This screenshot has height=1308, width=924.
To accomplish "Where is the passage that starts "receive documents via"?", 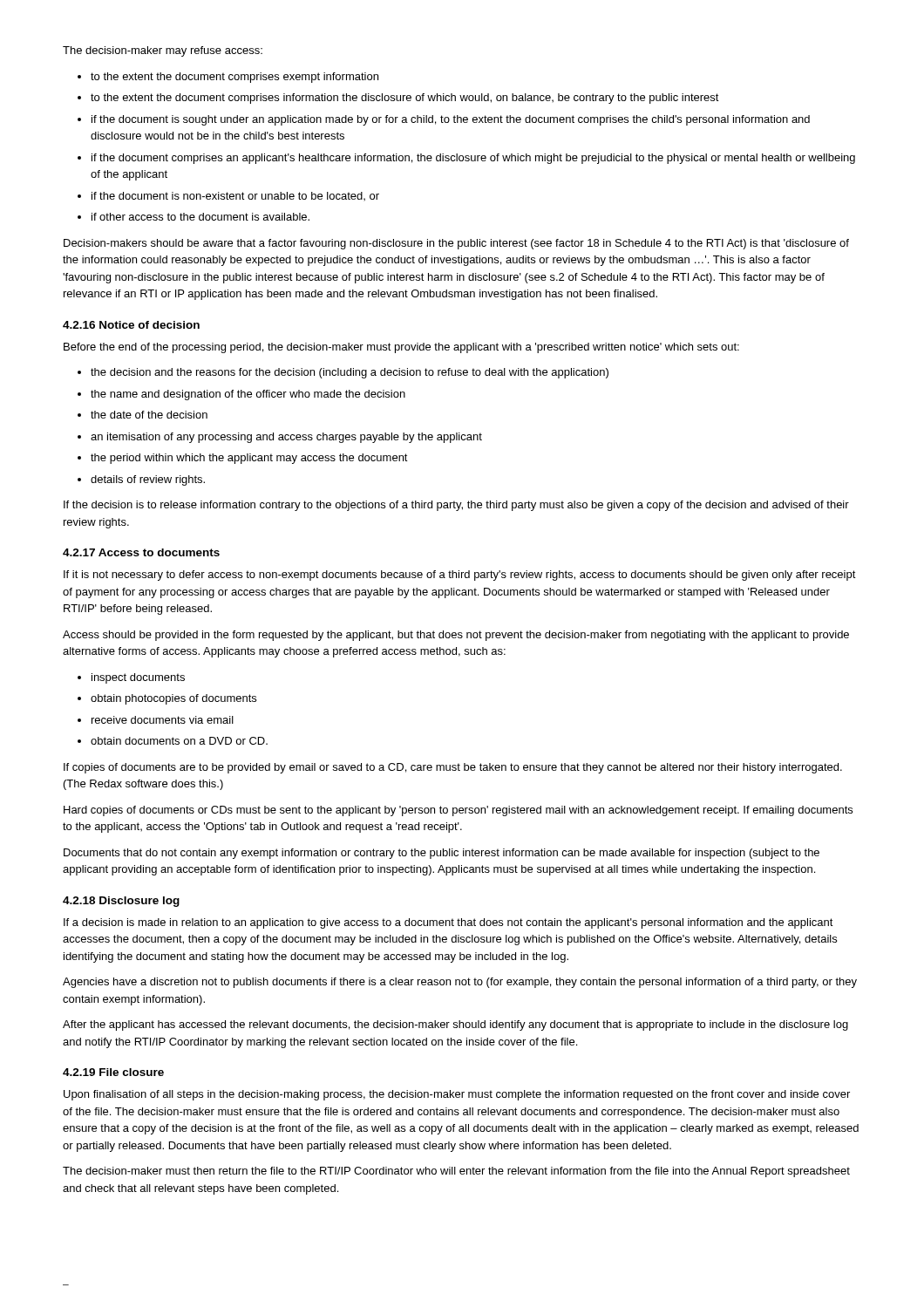I will (162, 719).
